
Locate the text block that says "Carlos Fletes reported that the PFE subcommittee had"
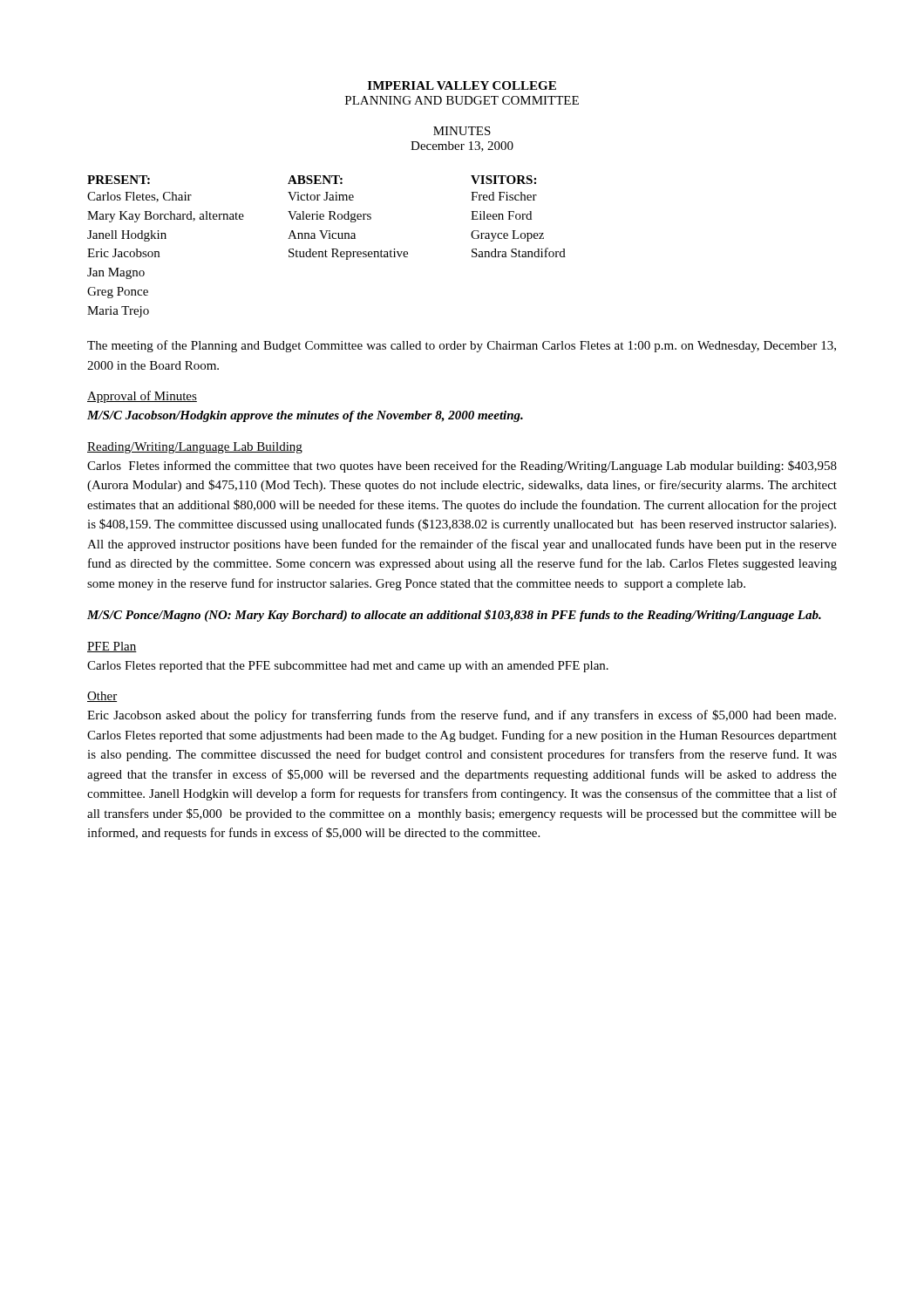point(348,665)
